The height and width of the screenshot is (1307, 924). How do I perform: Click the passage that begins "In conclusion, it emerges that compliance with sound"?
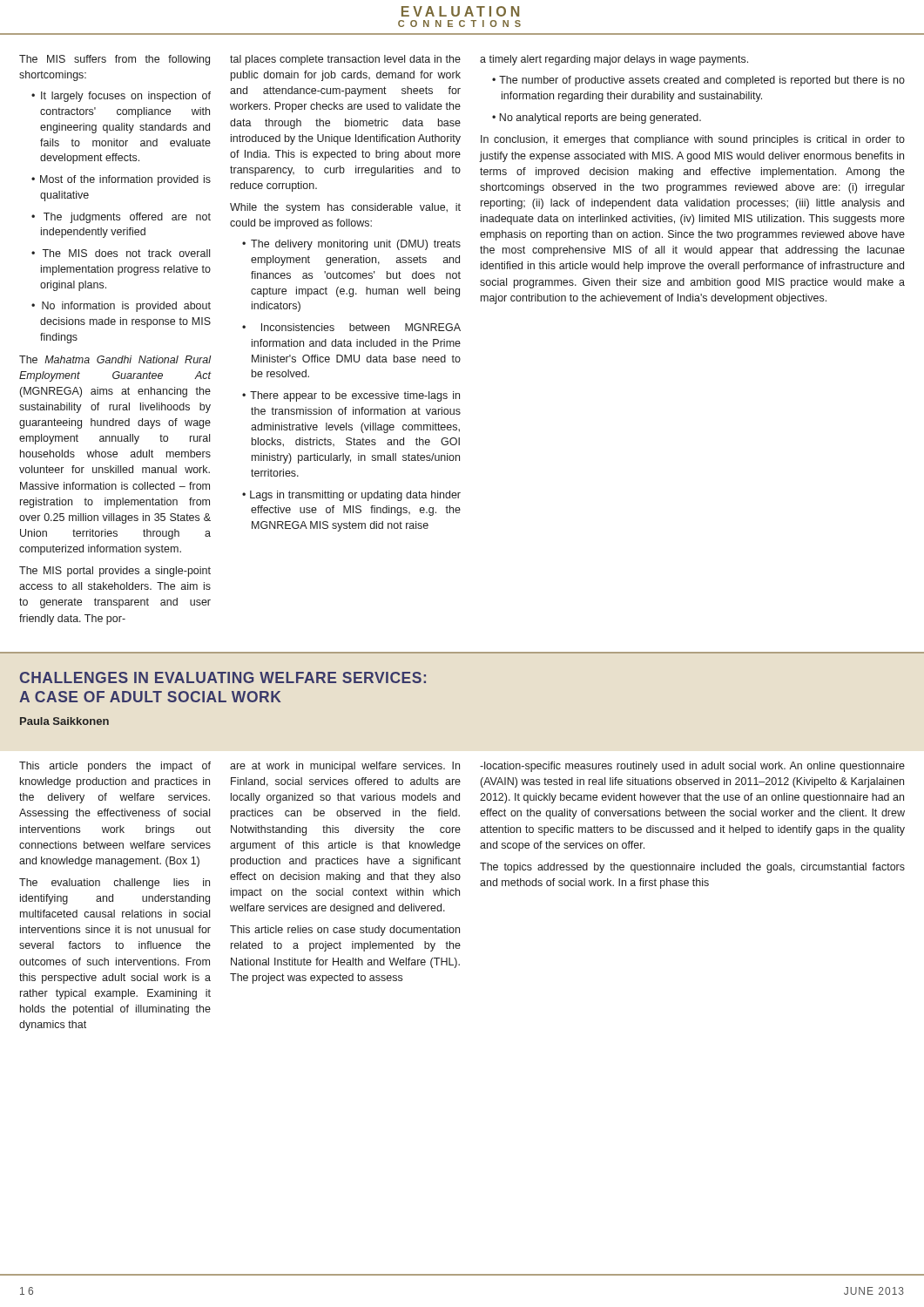pyautogui.click(x=692, y=219)
